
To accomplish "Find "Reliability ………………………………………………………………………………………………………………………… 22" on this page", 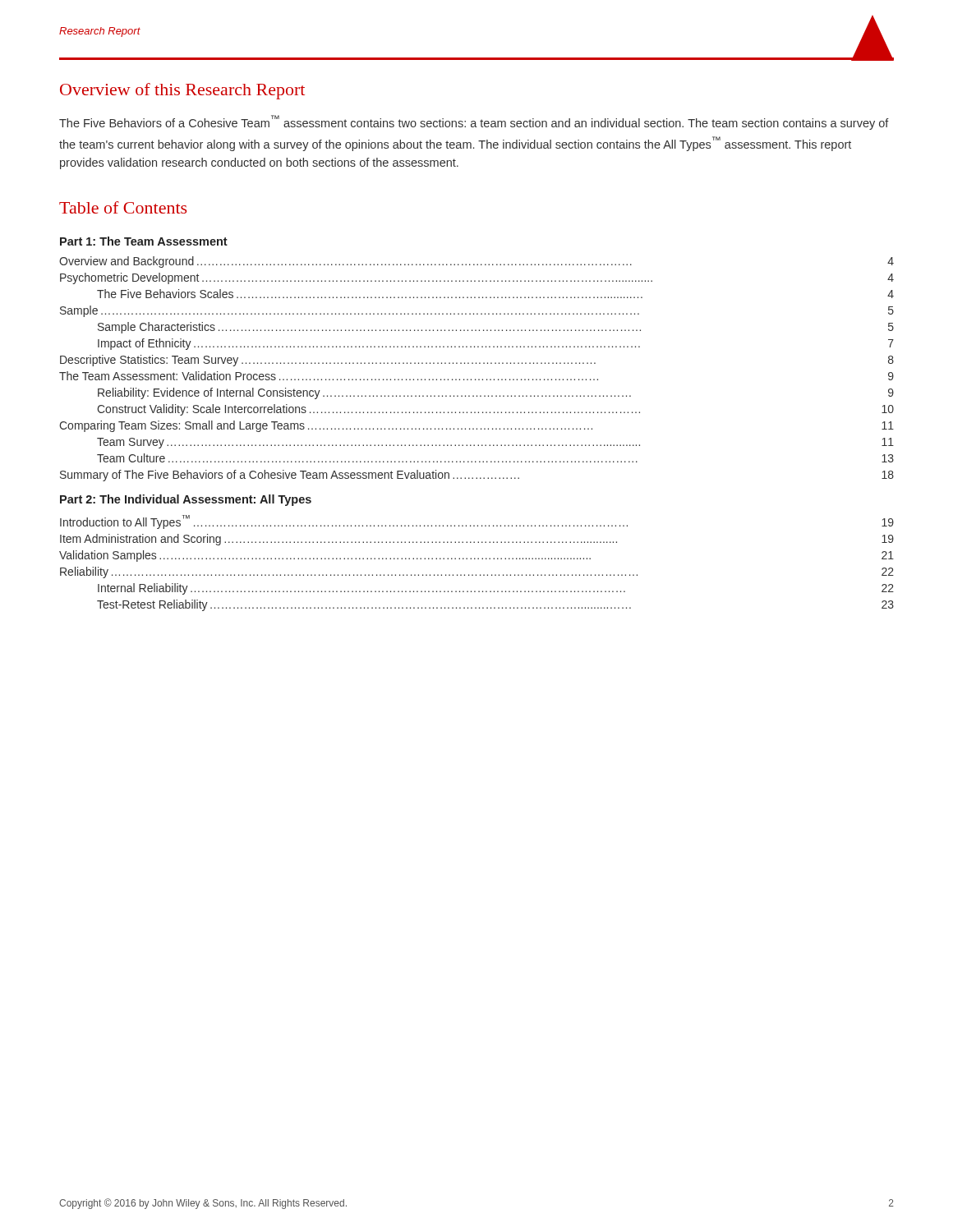I will (476, 572).
